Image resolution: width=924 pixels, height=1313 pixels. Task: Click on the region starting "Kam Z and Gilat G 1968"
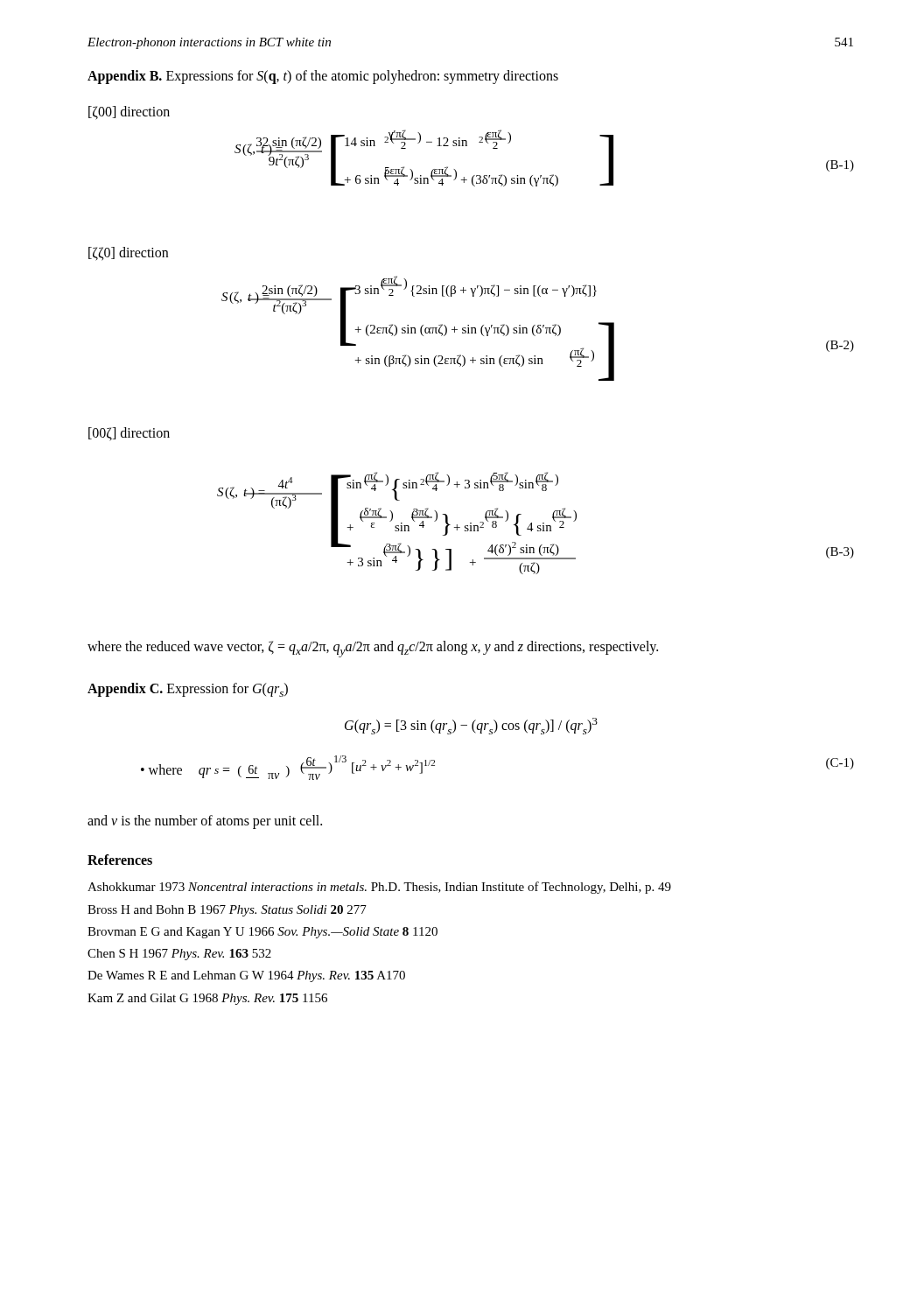(x=208, y=998)
